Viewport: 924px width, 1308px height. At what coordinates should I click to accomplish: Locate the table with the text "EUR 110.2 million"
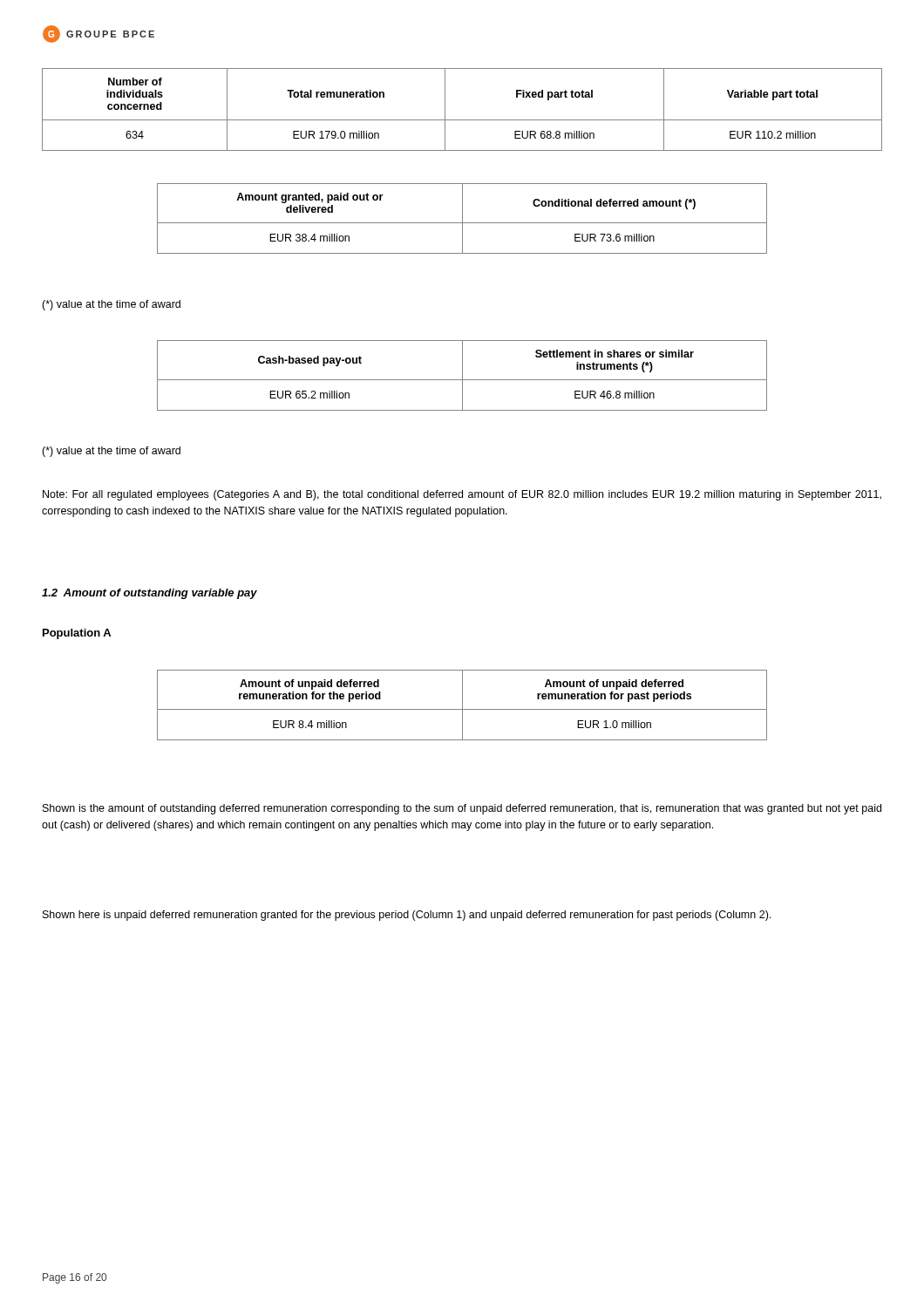[462, 109]
